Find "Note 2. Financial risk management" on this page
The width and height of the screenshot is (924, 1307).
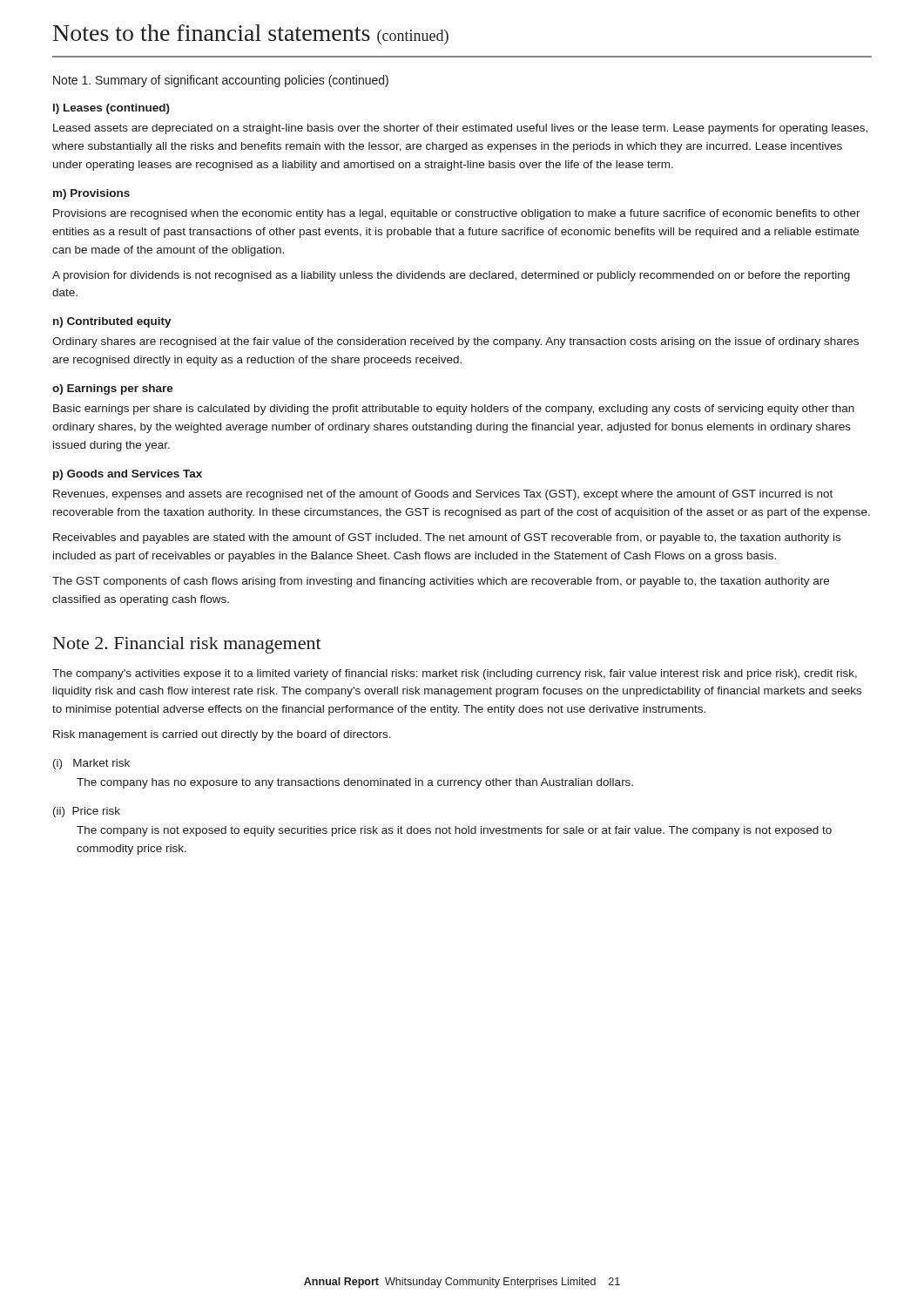[x=187, y=645]
